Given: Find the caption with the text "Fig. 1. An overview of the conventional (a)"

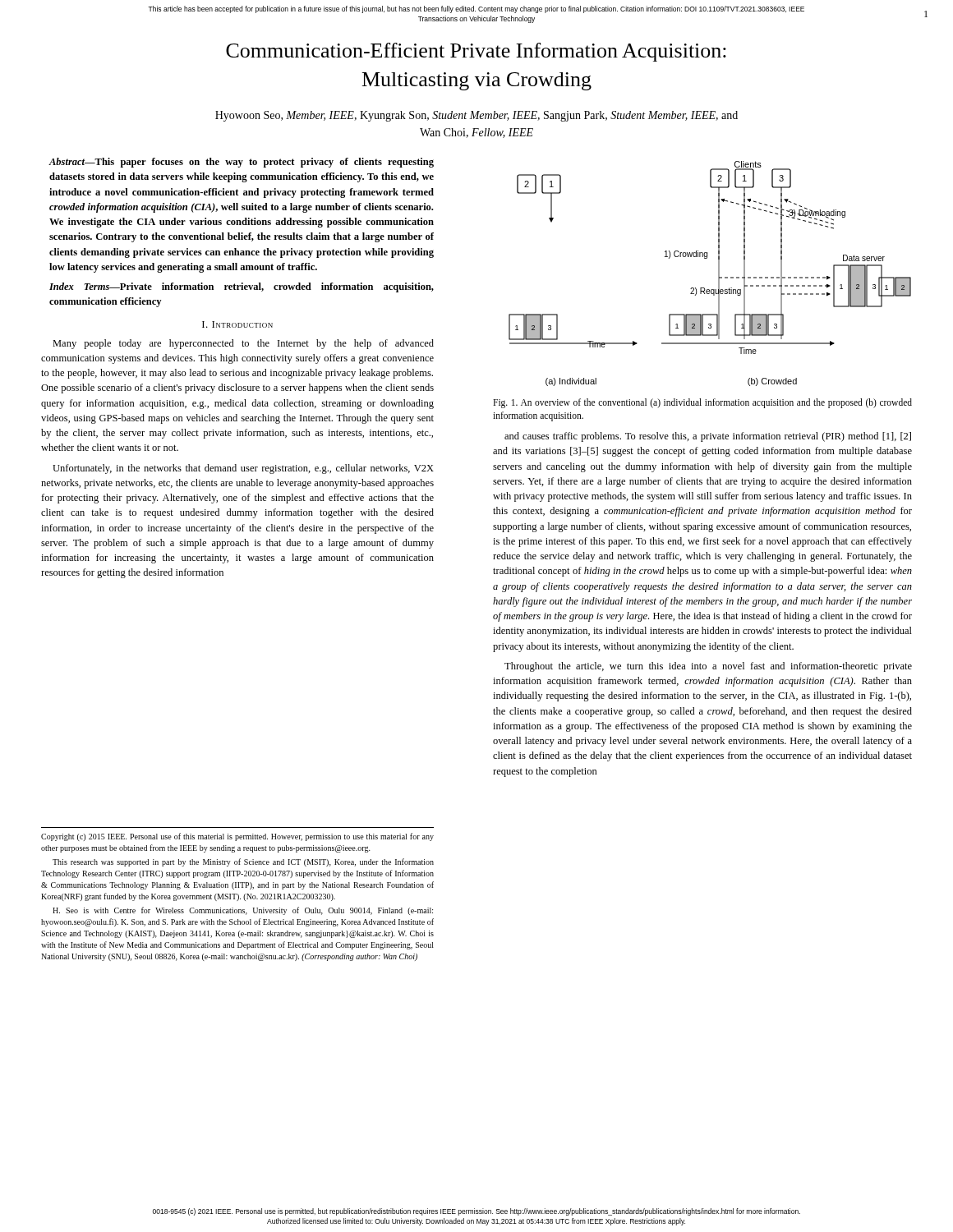Looking at the screenshot, I should [702, 409].
